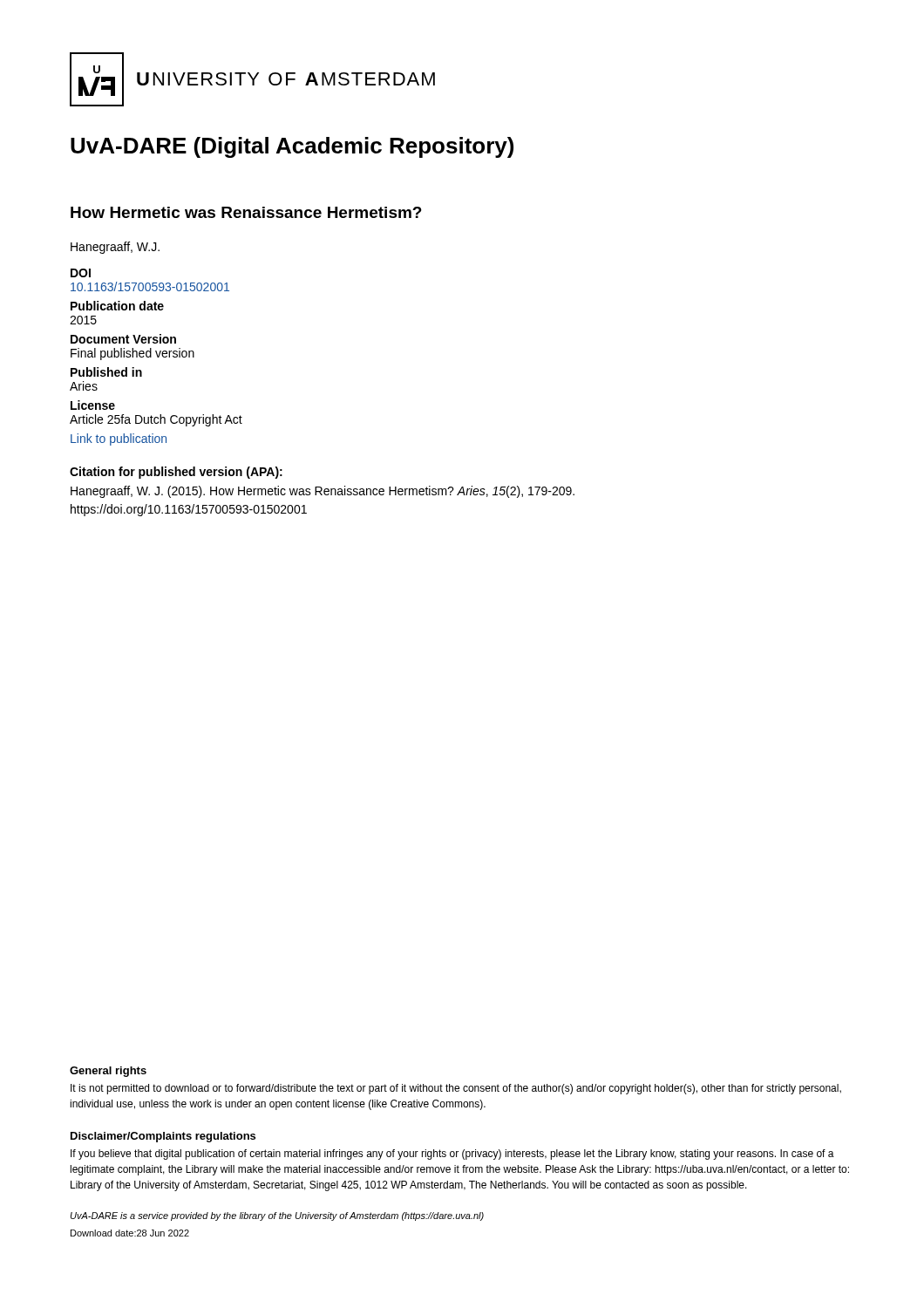Point to "DOI 10.1163/15700593-01502001"
924x1308 pixels.
[x=81, y=273]
